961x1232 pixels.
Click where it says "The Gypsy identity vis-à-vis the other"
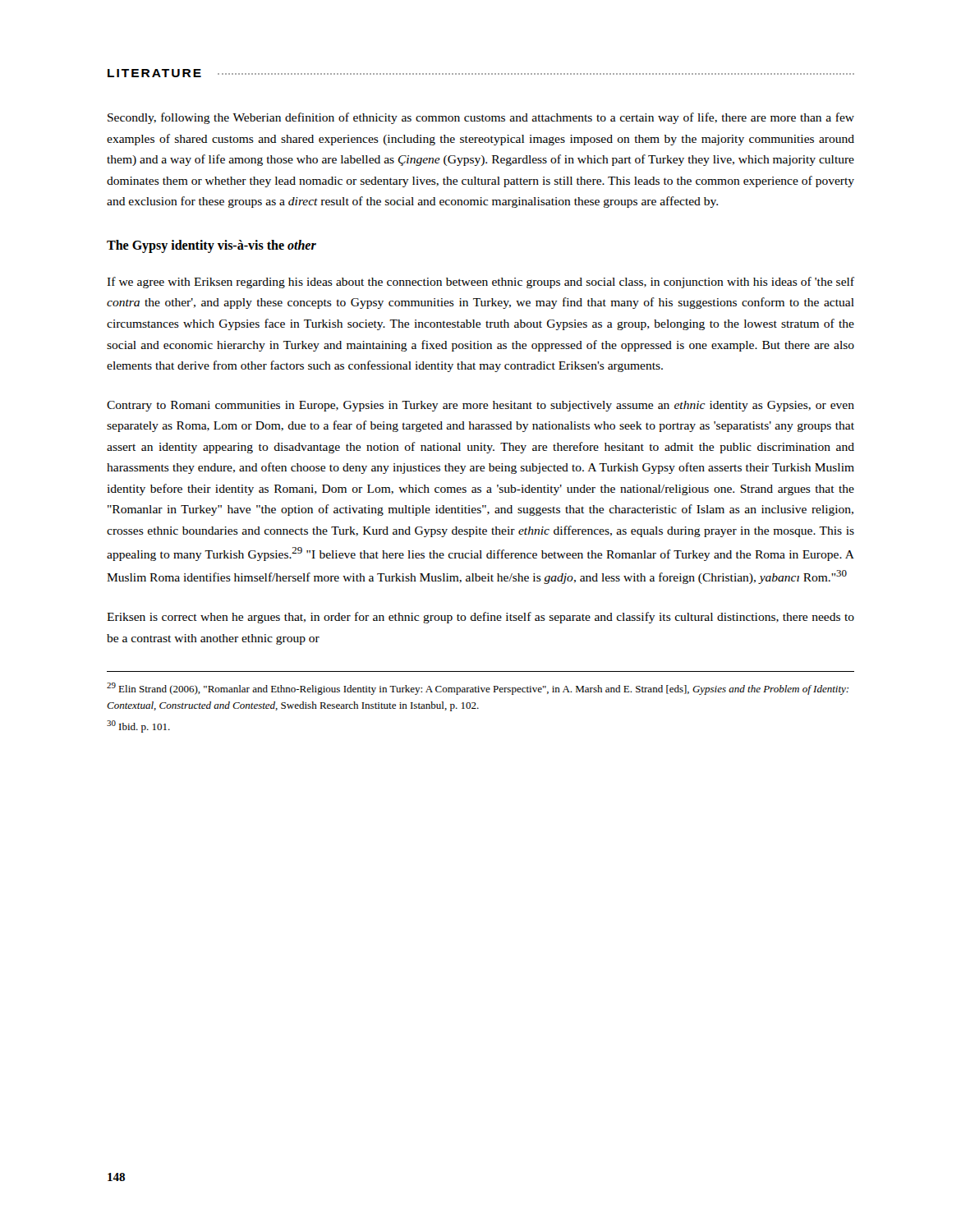[211, 245]
